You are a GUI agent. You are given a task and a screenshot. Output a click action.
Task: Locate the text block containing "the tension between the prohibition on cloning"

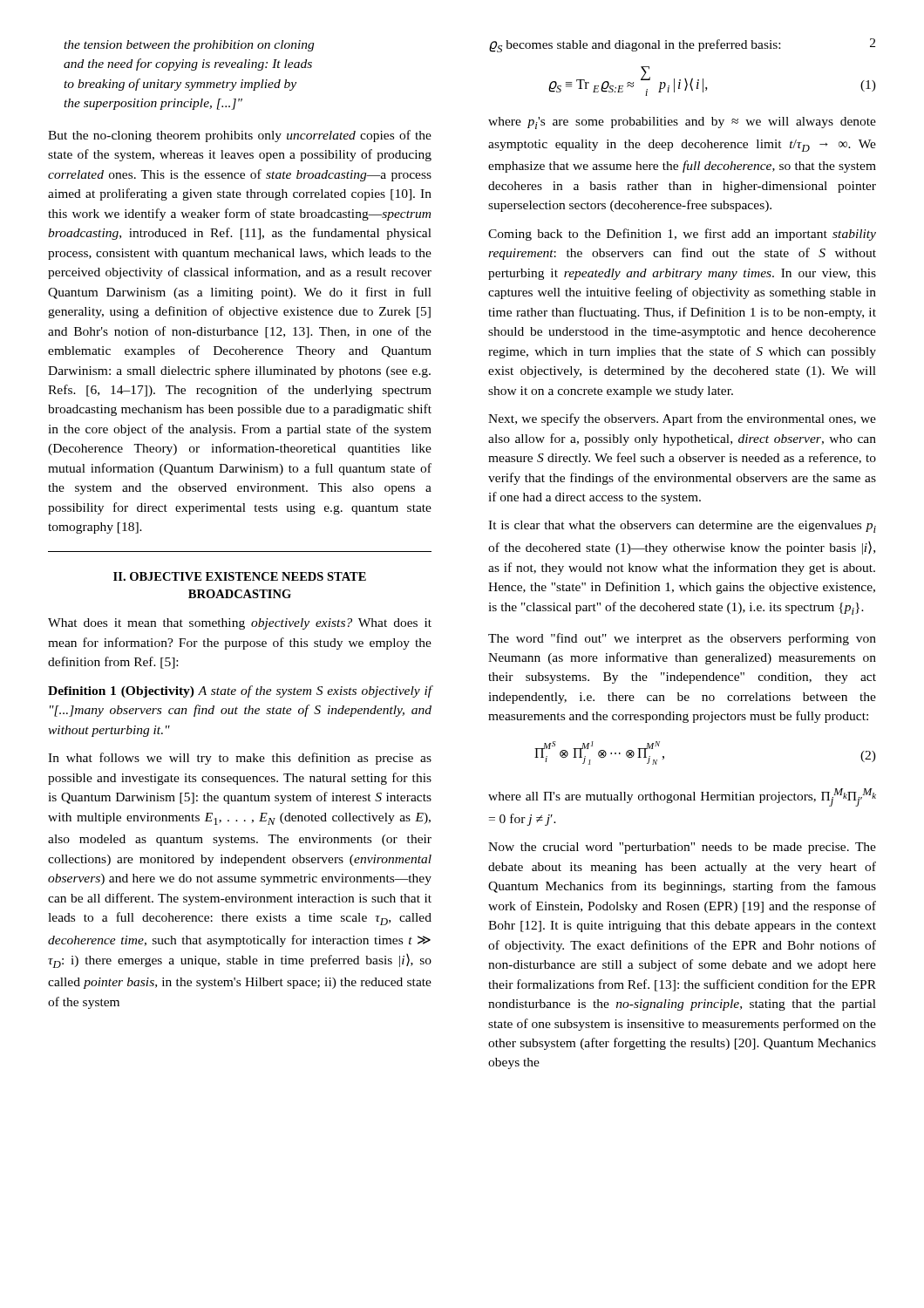pyautogui.click(x=189, y=73)
